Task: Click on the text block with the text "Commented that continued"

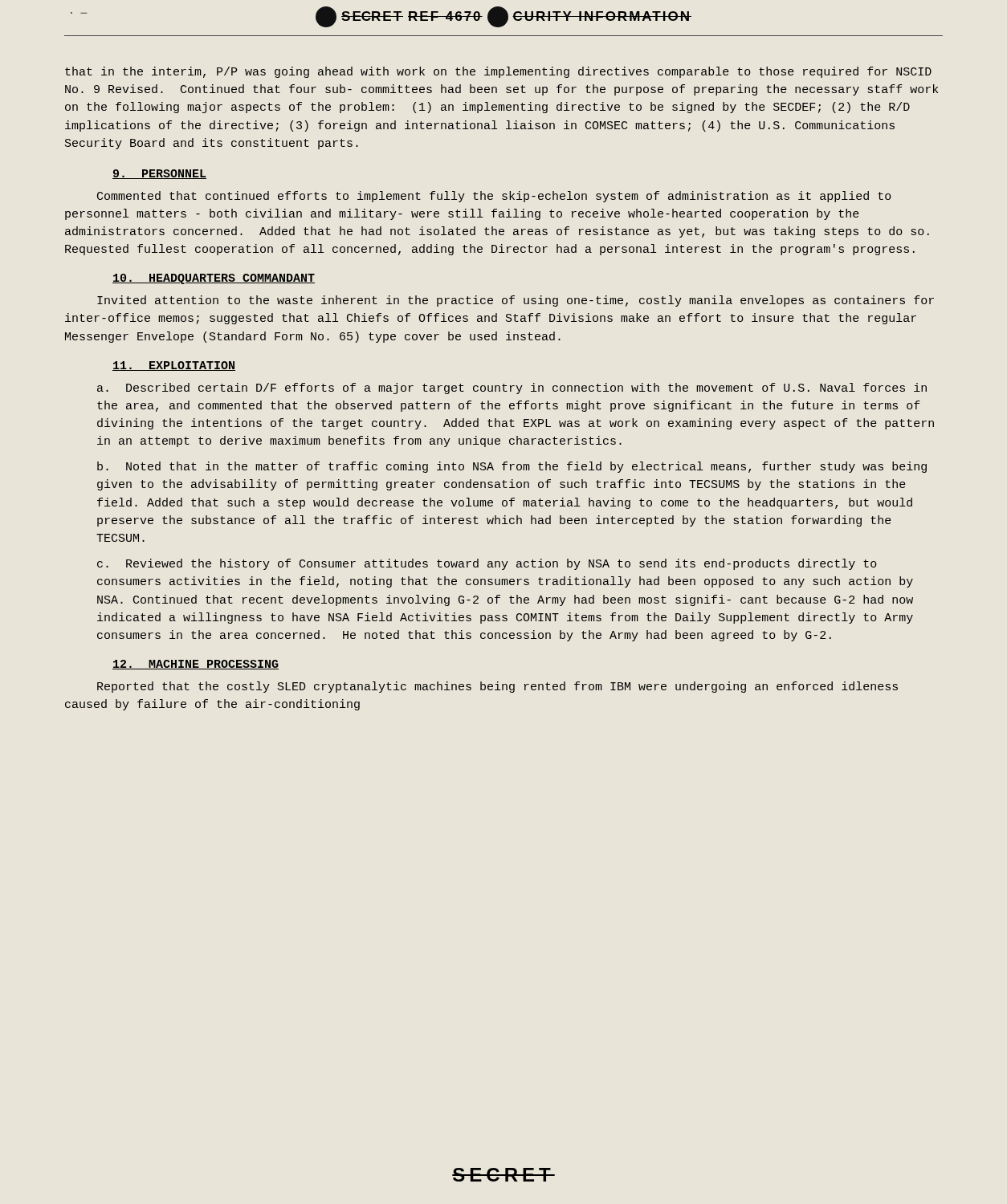Action: pos(502,224)
